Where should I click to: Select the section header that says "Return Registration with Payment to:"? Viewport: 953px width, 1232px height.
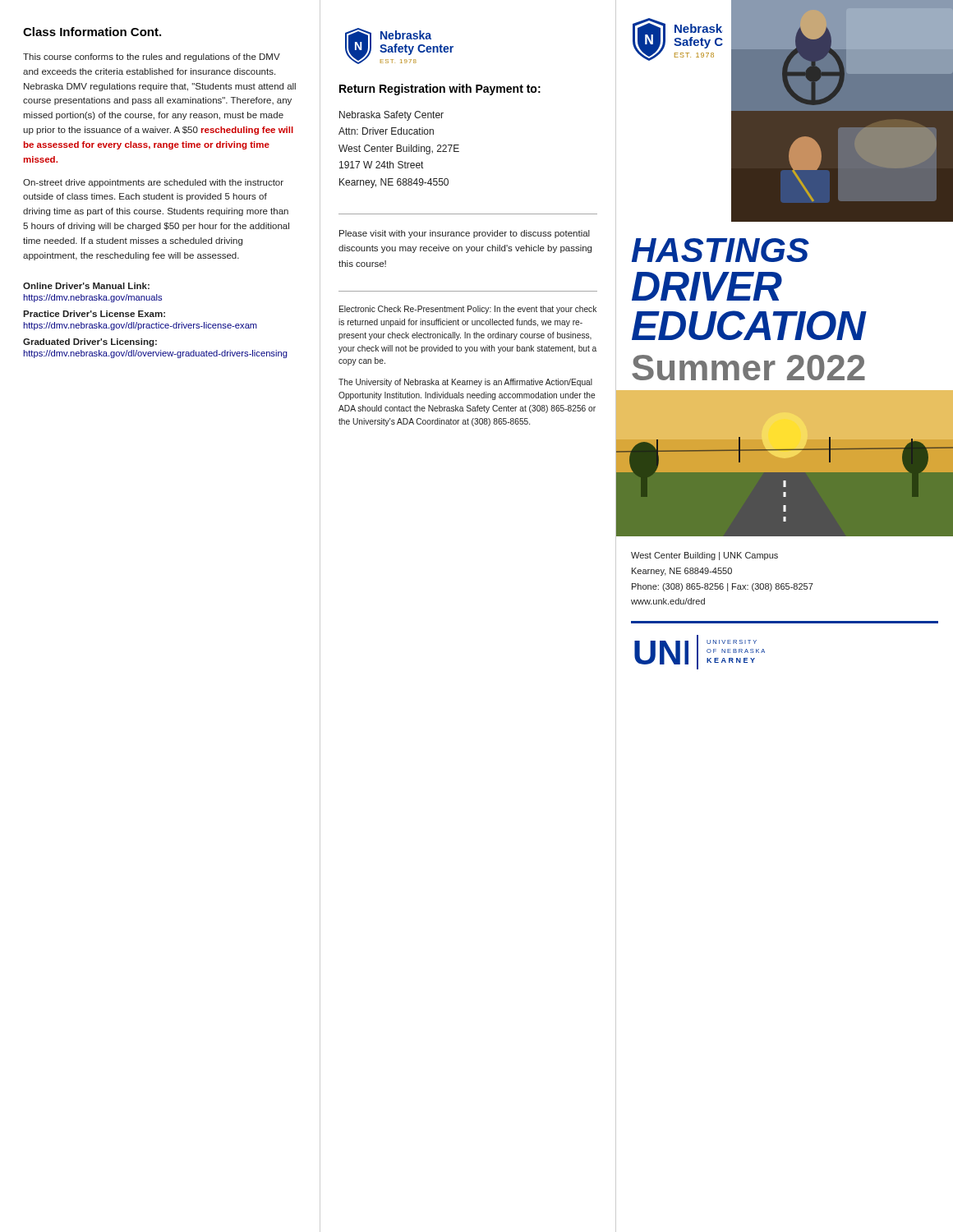(x=440, y=89)
